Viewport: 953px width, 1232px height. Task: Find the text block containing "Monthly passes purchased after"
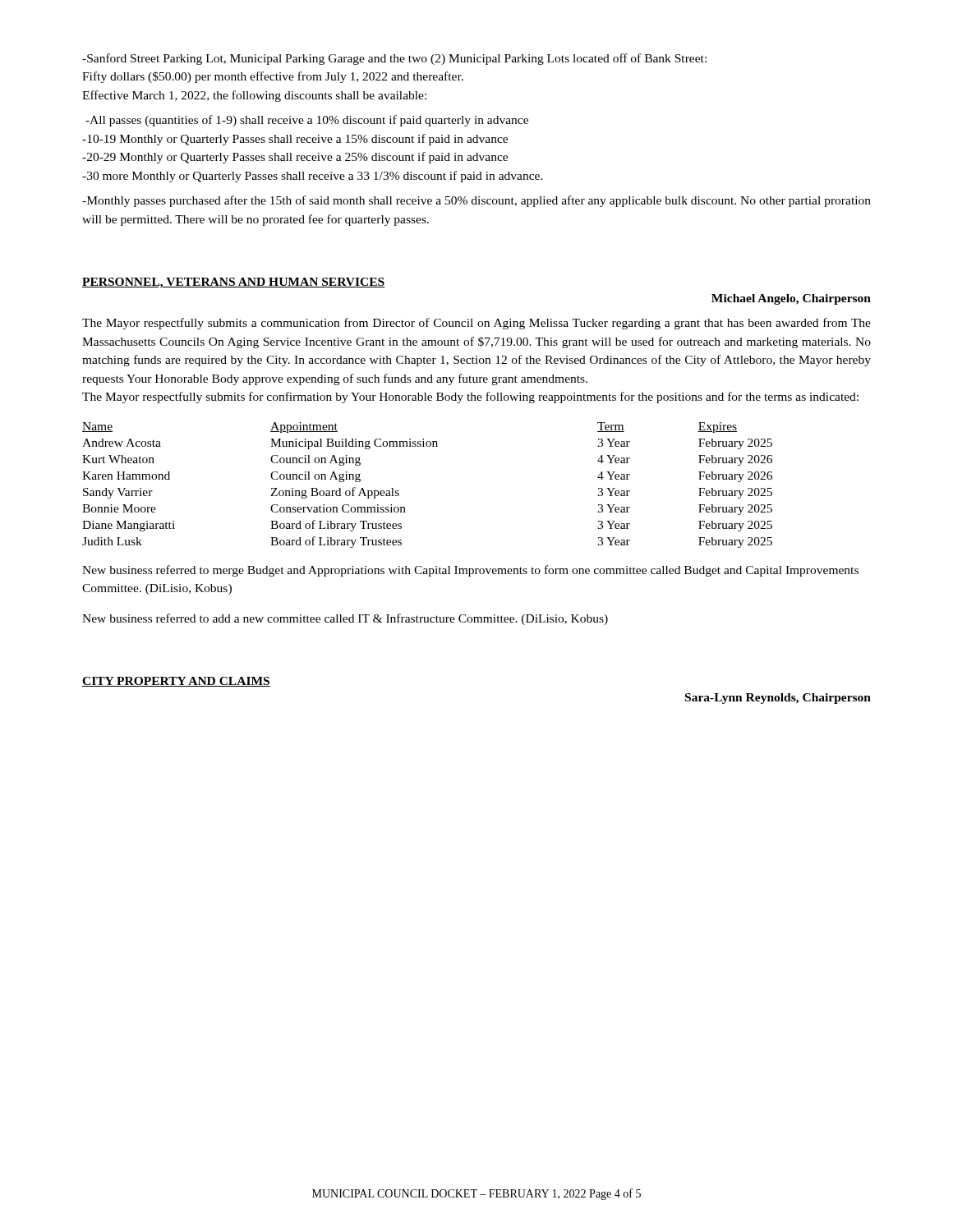476,210
